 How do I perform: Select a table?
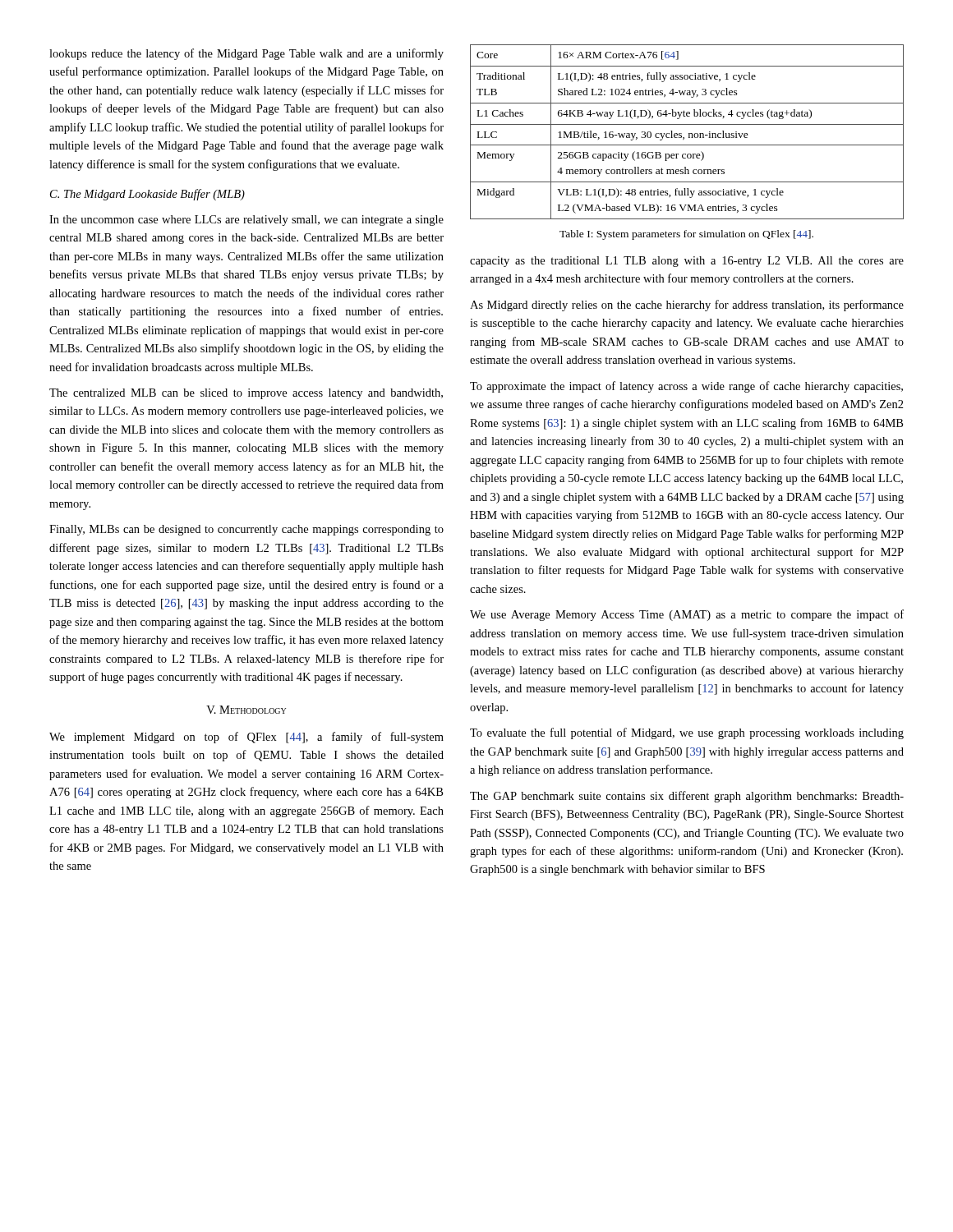coord(687,132)
